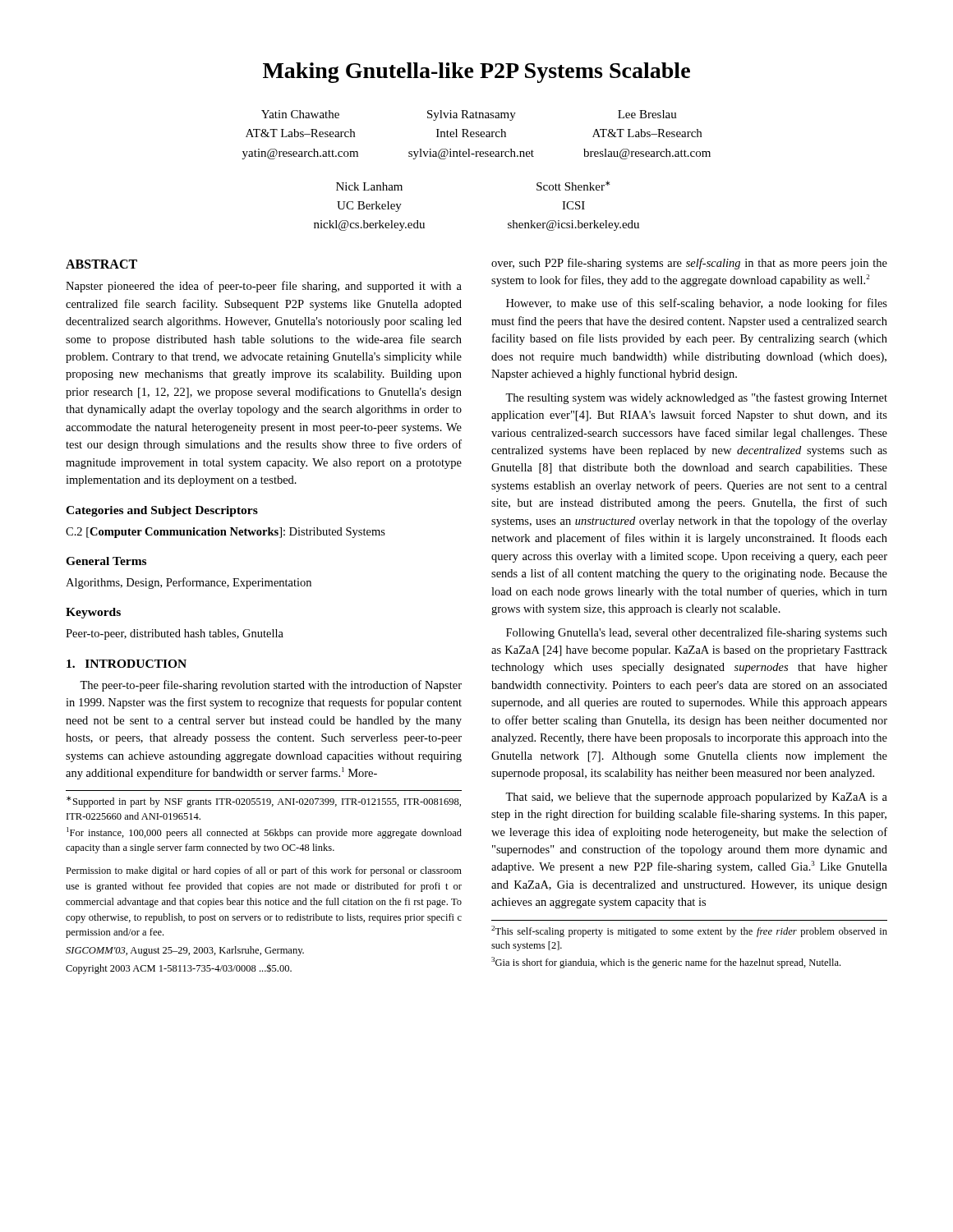The image size is (953, 1232).
Task: Select the passage starting "The peer-to-peer file-sharing revolution started with the"
Action: click(x=264, y=729)
